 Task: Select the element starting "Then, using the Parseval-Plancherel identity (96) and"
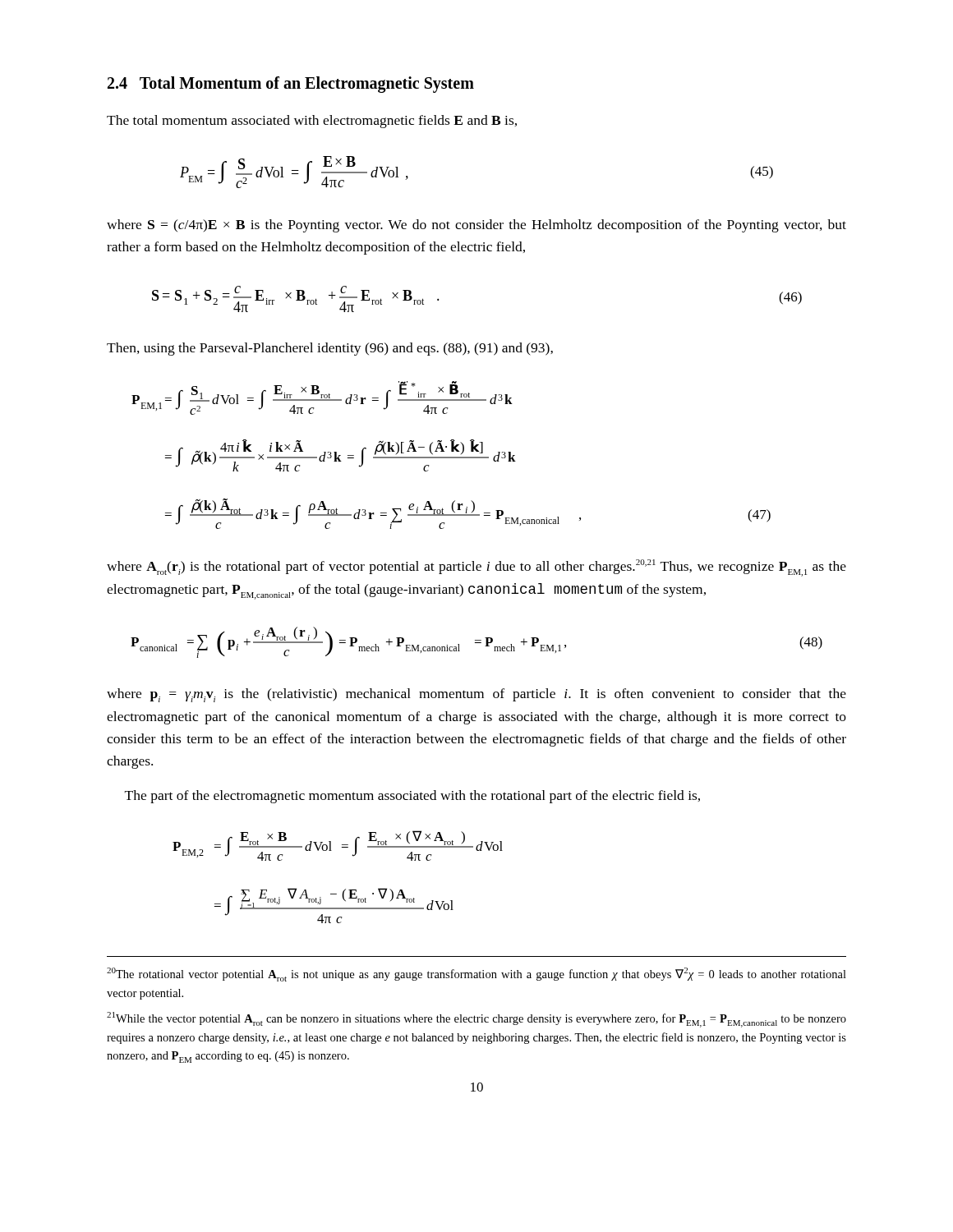point(330,348)
